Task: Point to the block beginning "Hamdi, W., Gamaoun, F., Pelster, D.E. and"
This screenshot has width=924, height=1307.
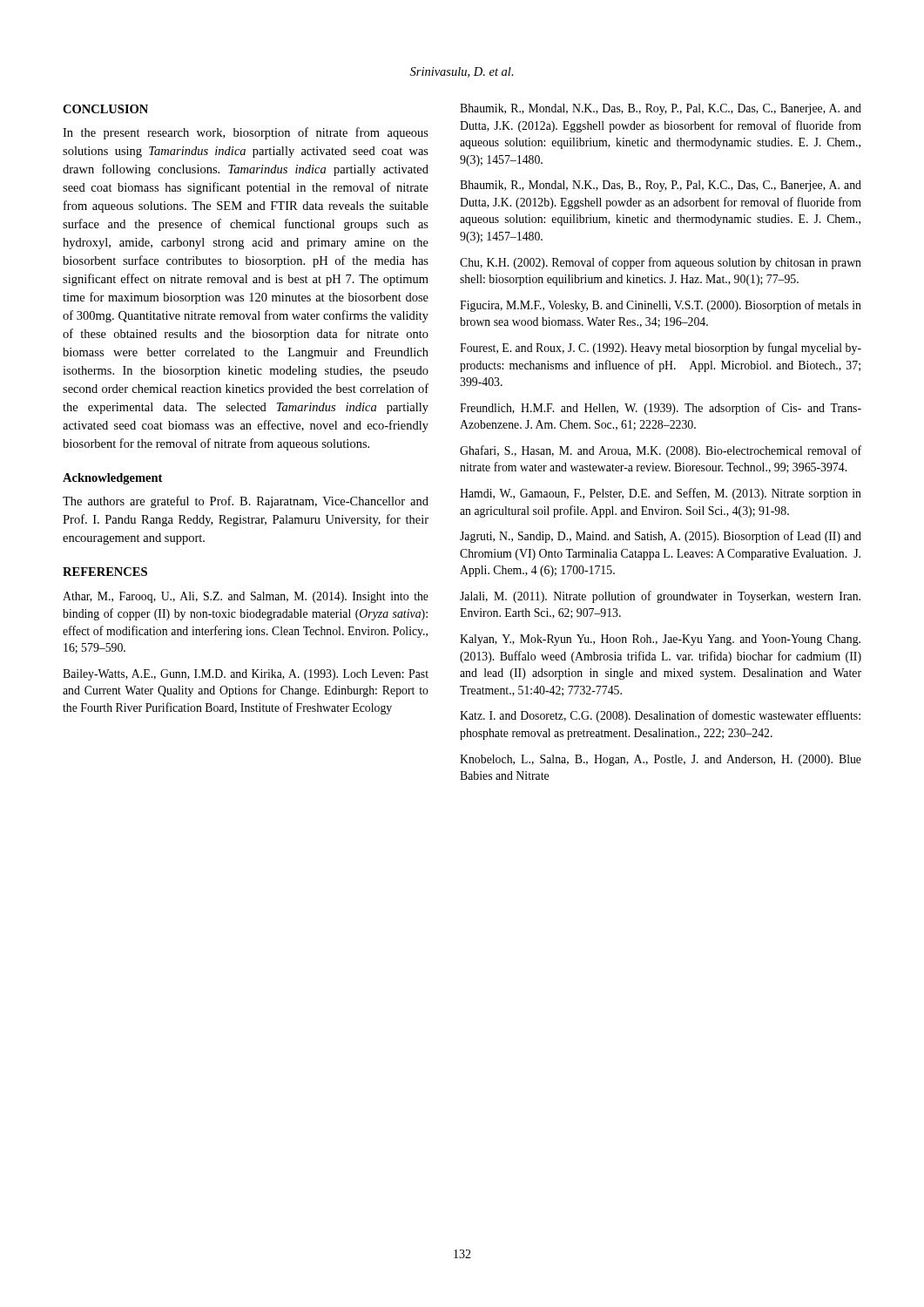Action: [x=661, y=502]
